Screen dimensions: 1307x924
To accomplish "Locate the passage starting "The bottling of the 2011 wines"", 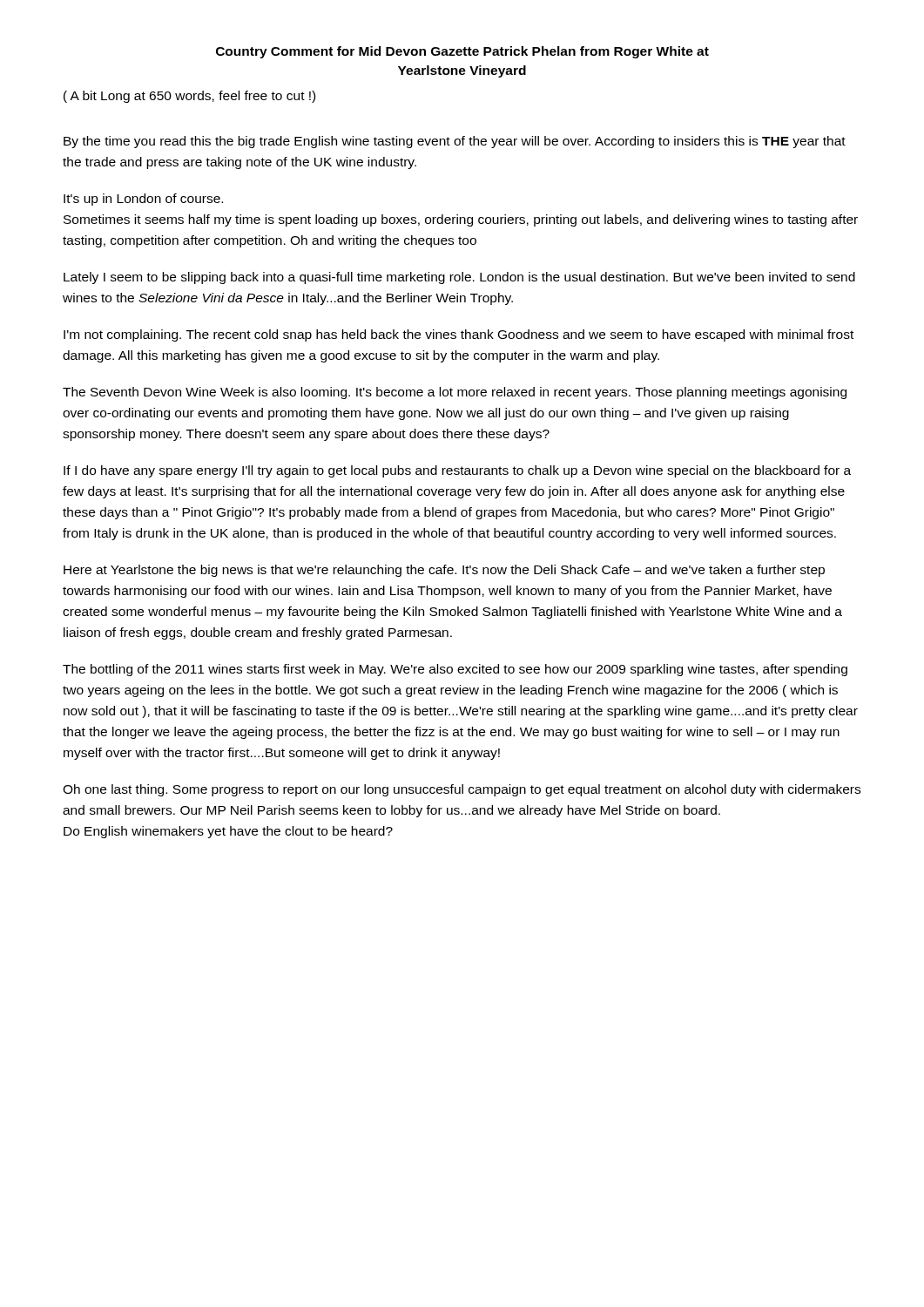I will (x=460, y=711).
